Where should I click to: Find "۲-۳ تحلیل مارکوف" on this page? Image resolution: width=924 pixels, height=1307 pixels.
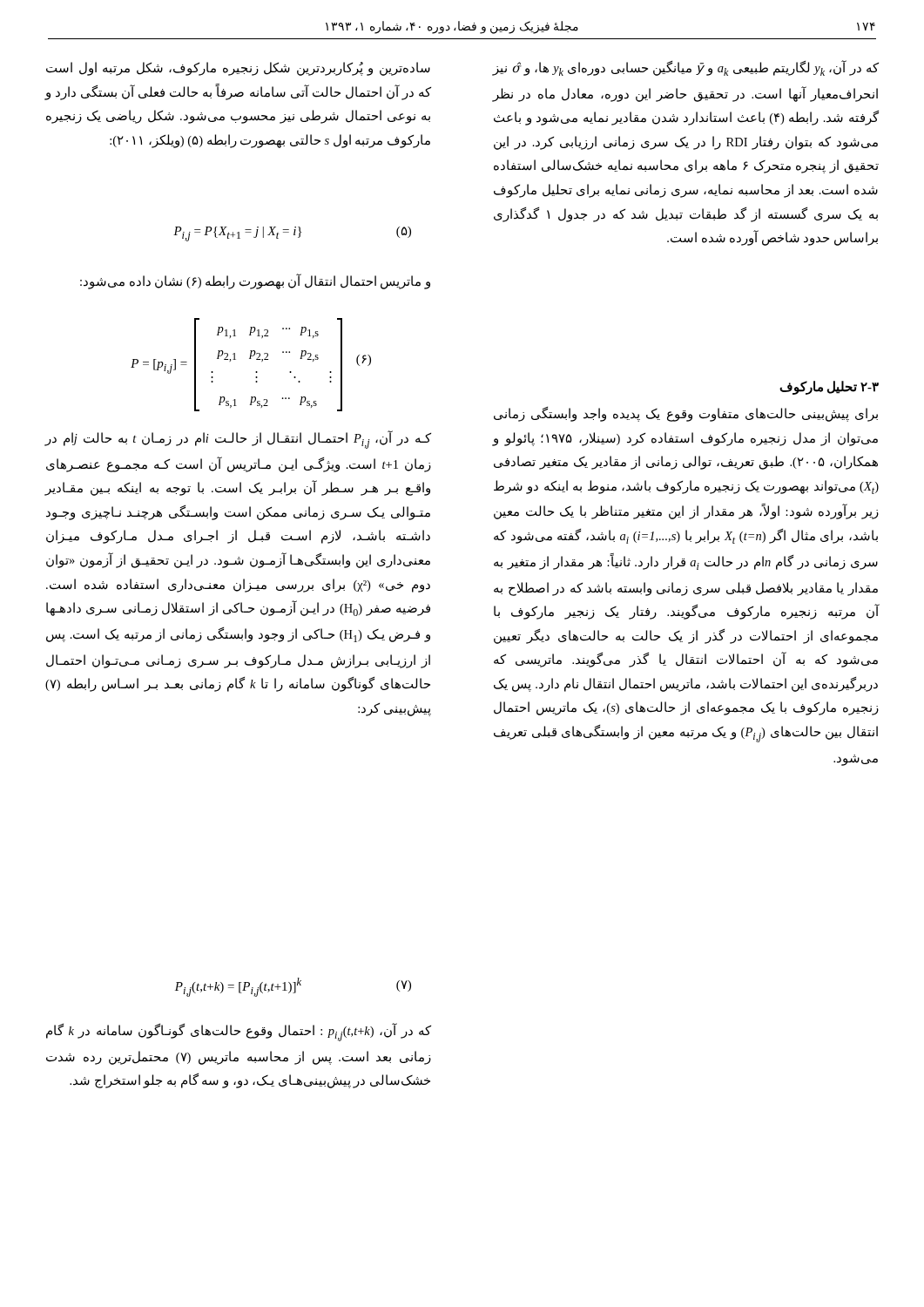point(829,387)
